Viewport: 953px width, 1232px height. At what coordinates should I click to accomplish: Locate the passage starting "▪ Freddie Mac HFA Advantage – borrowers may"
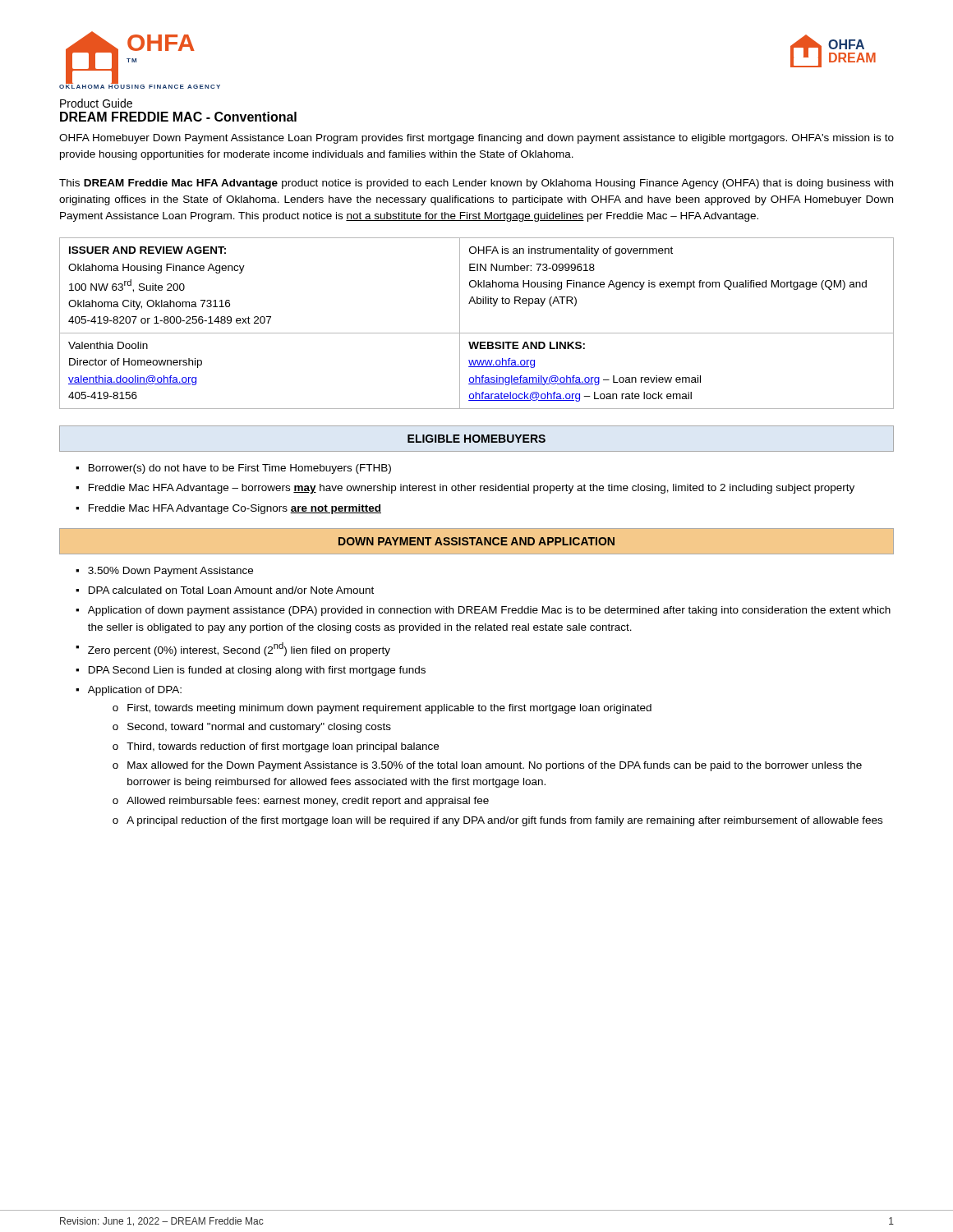coord(465,488)
